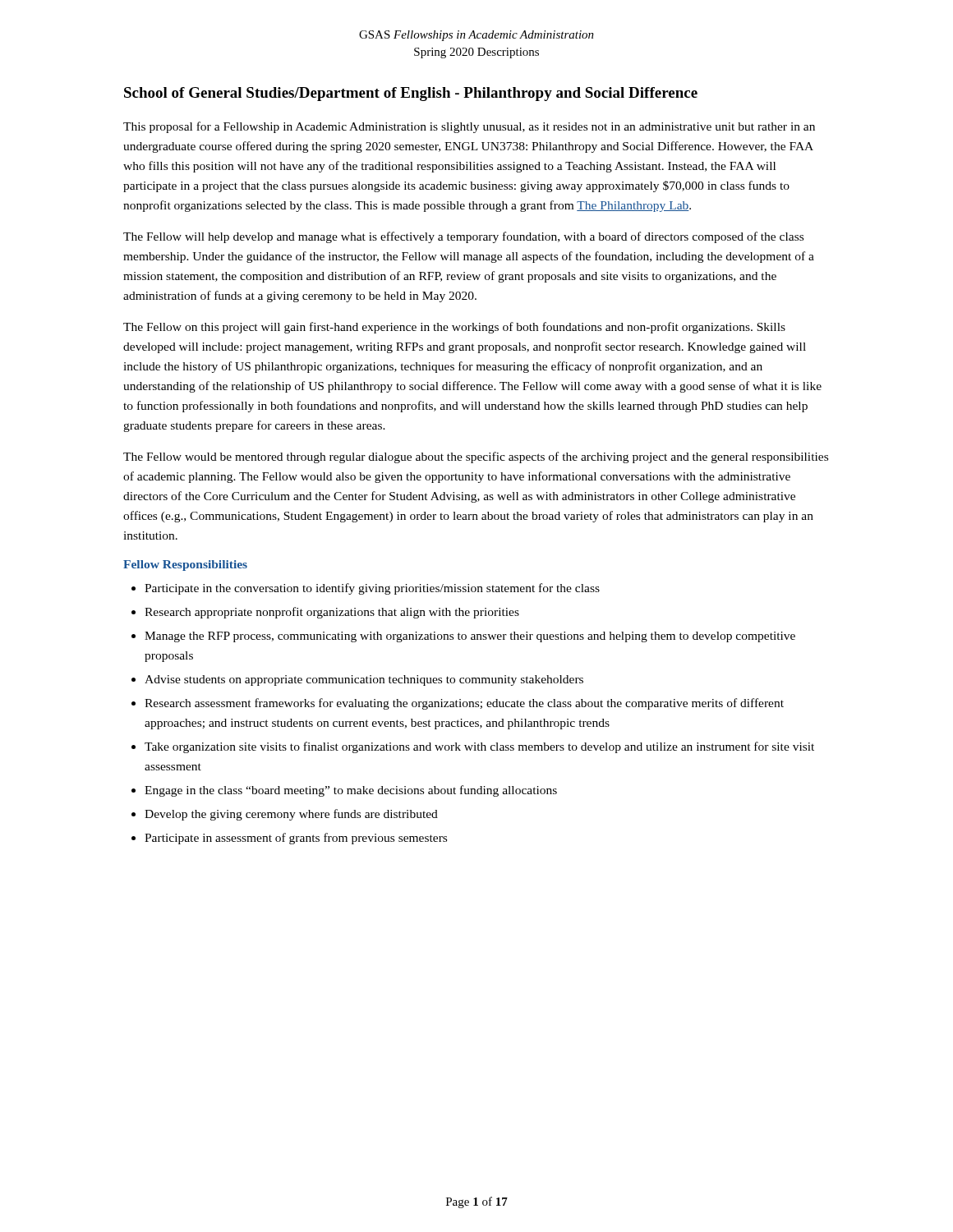This screenshot has width=953, height=1232.
Task: Locate the text block starting "Research appropriate nonprofit"
Action: pos(332,611)
